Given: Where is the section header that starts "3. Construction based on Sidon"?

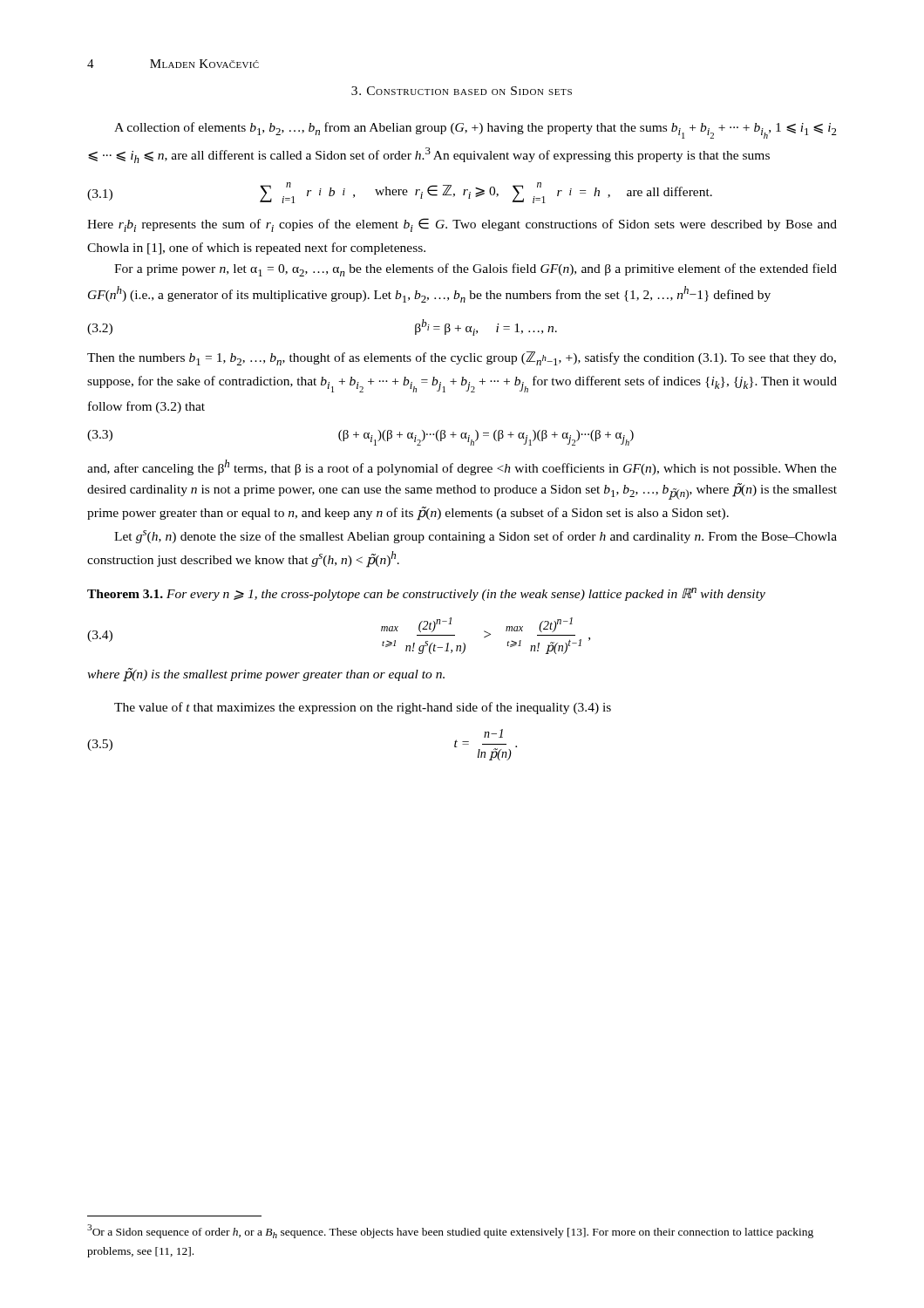Looking at the screenshot, I should 462,90.
